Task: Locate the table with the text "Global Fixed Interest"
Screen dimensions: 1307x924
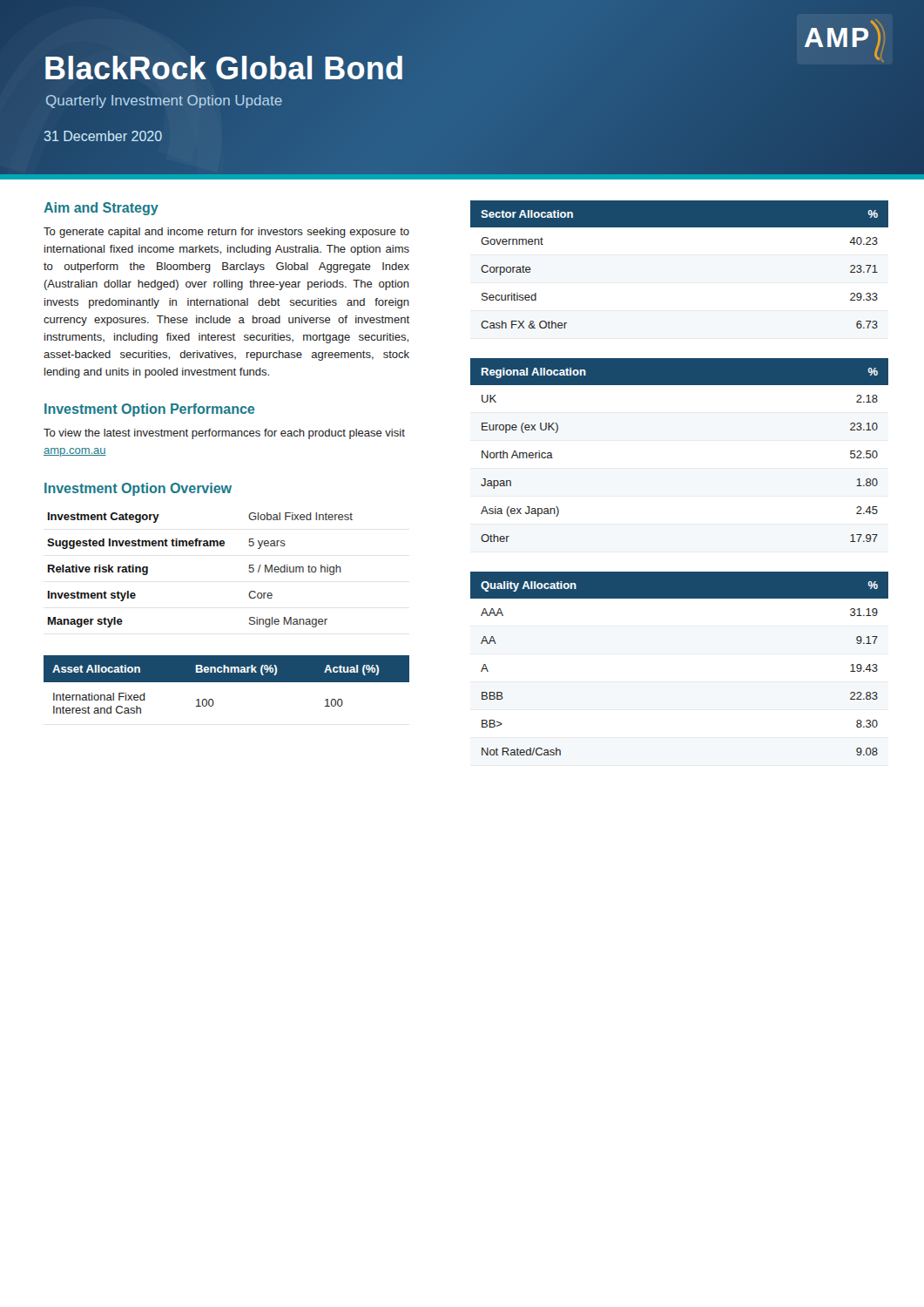Action: (x=226, y=569)
